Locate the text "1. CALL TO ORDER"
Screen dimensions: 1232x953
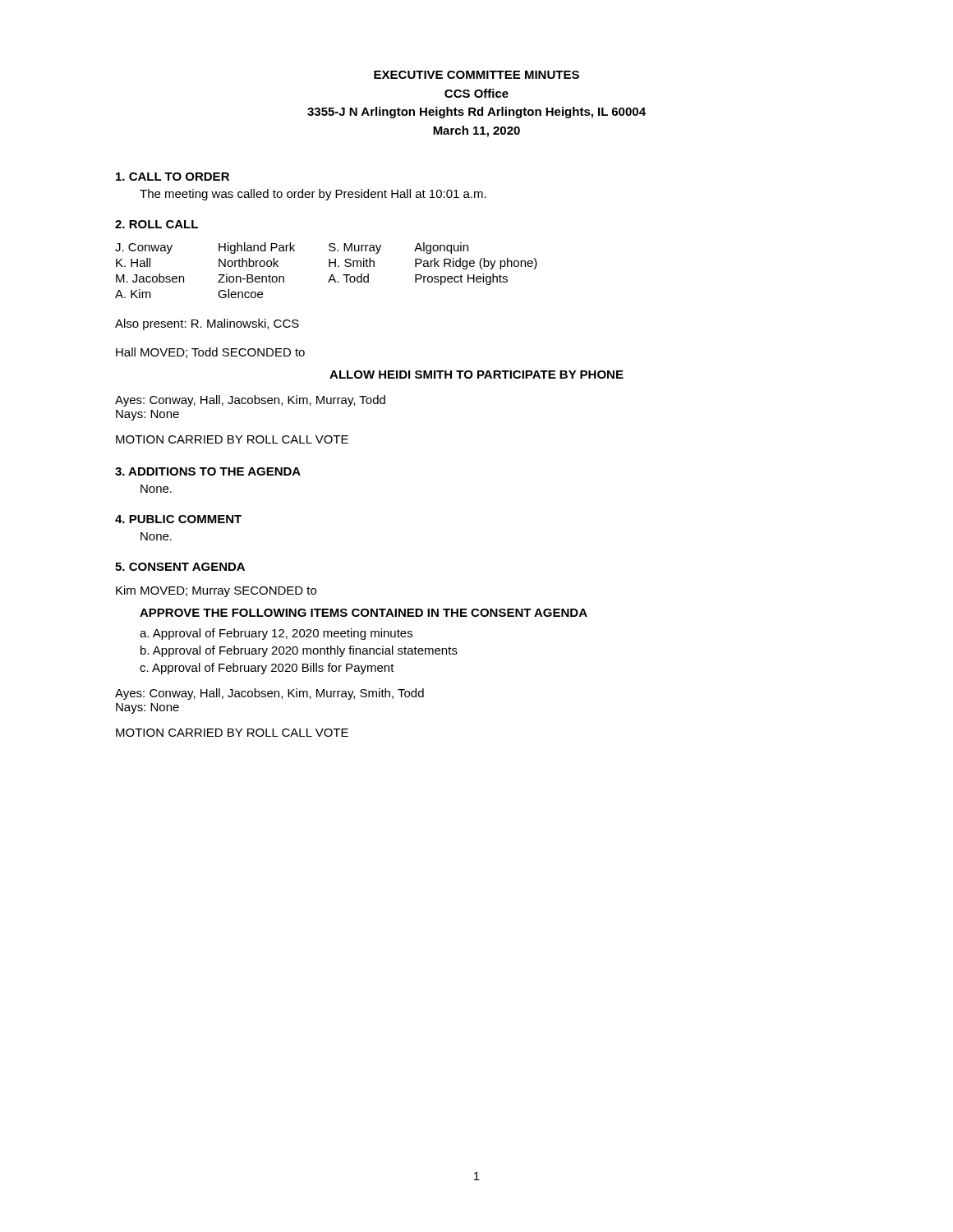(x=172, y=176)
